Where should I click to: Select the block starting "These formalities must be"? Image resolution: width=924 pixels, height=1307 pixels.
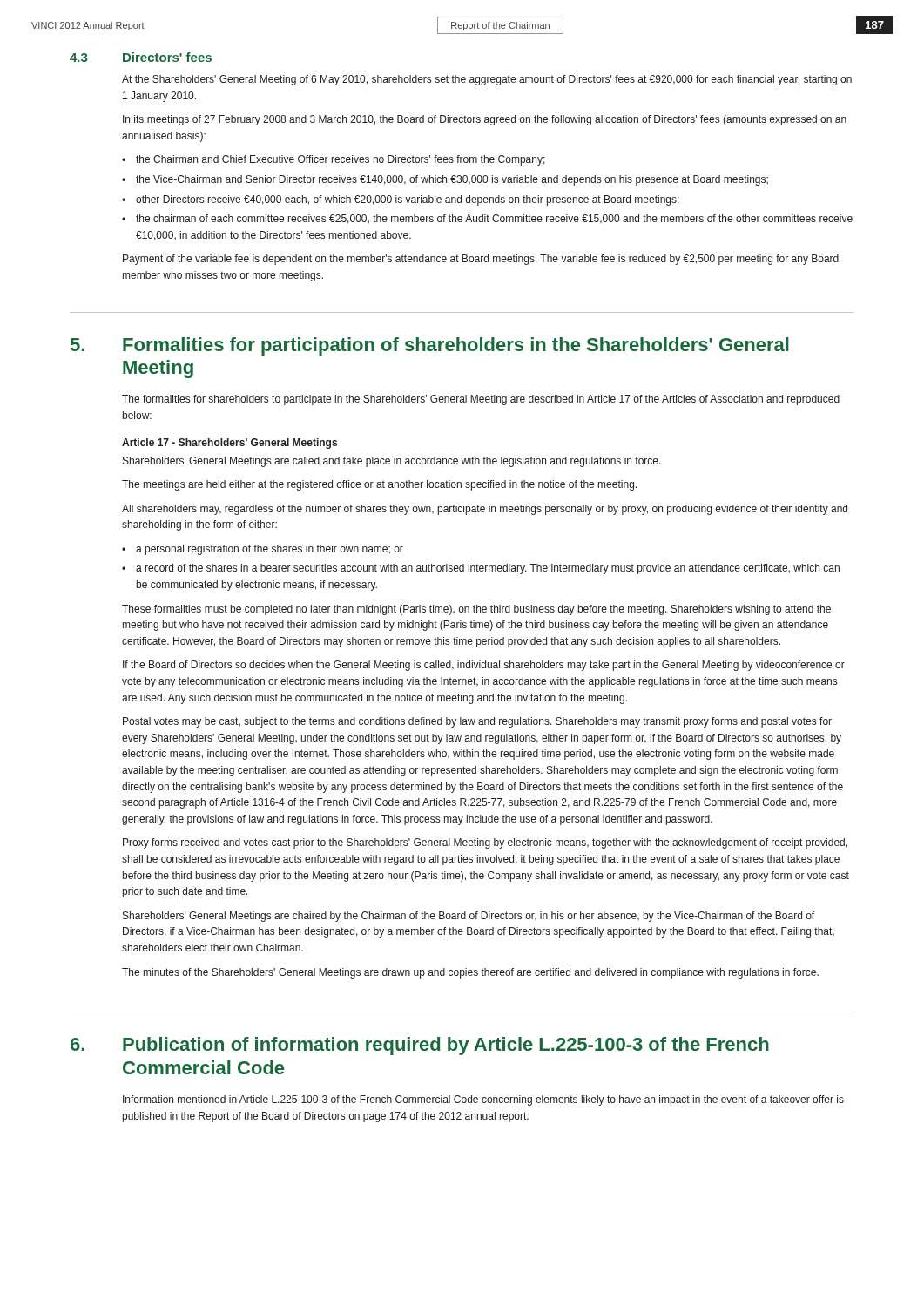(477, 625)
